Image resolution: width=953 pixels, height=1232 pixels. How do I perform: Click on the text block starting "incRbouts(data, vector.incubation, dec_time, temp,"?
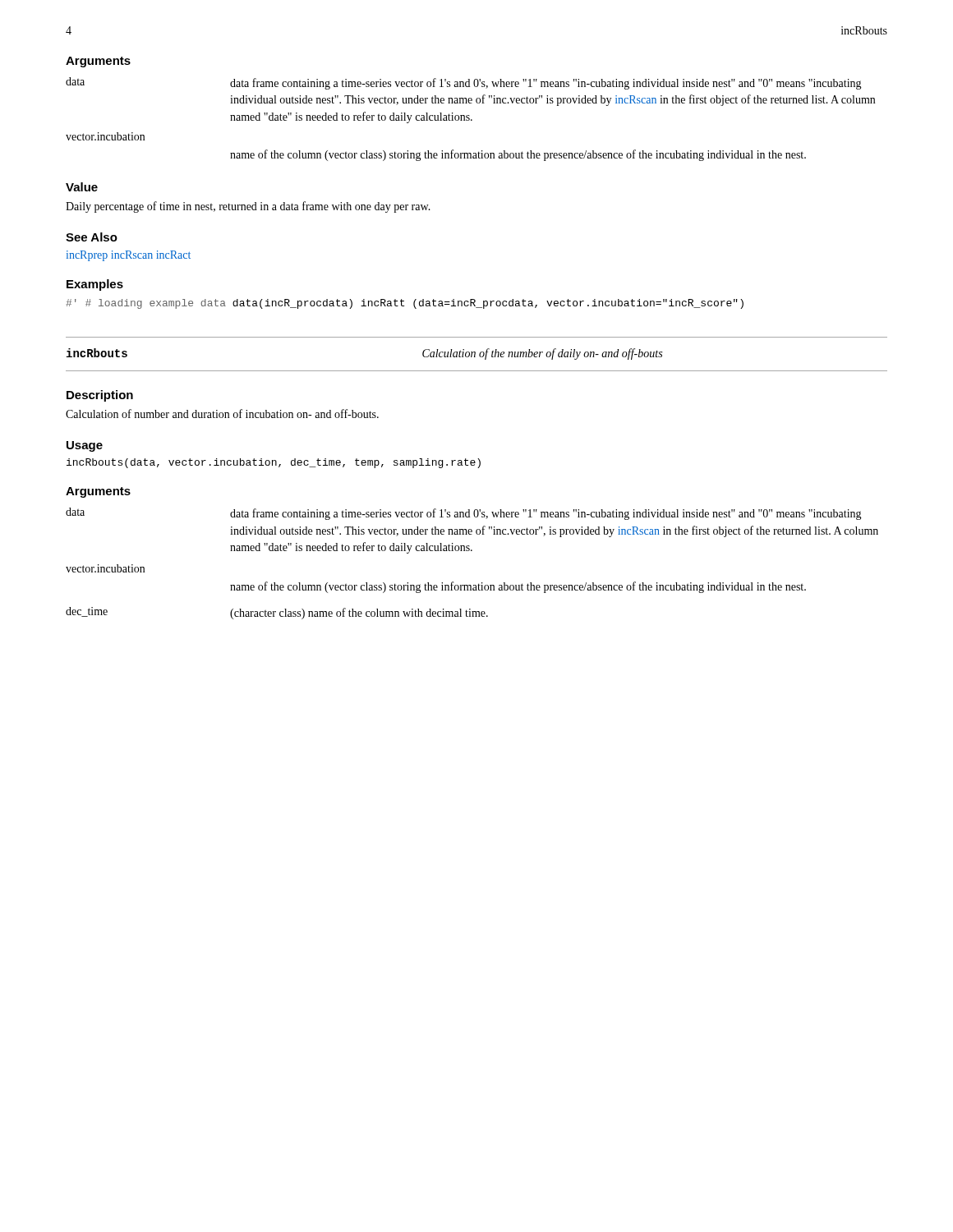476,463
